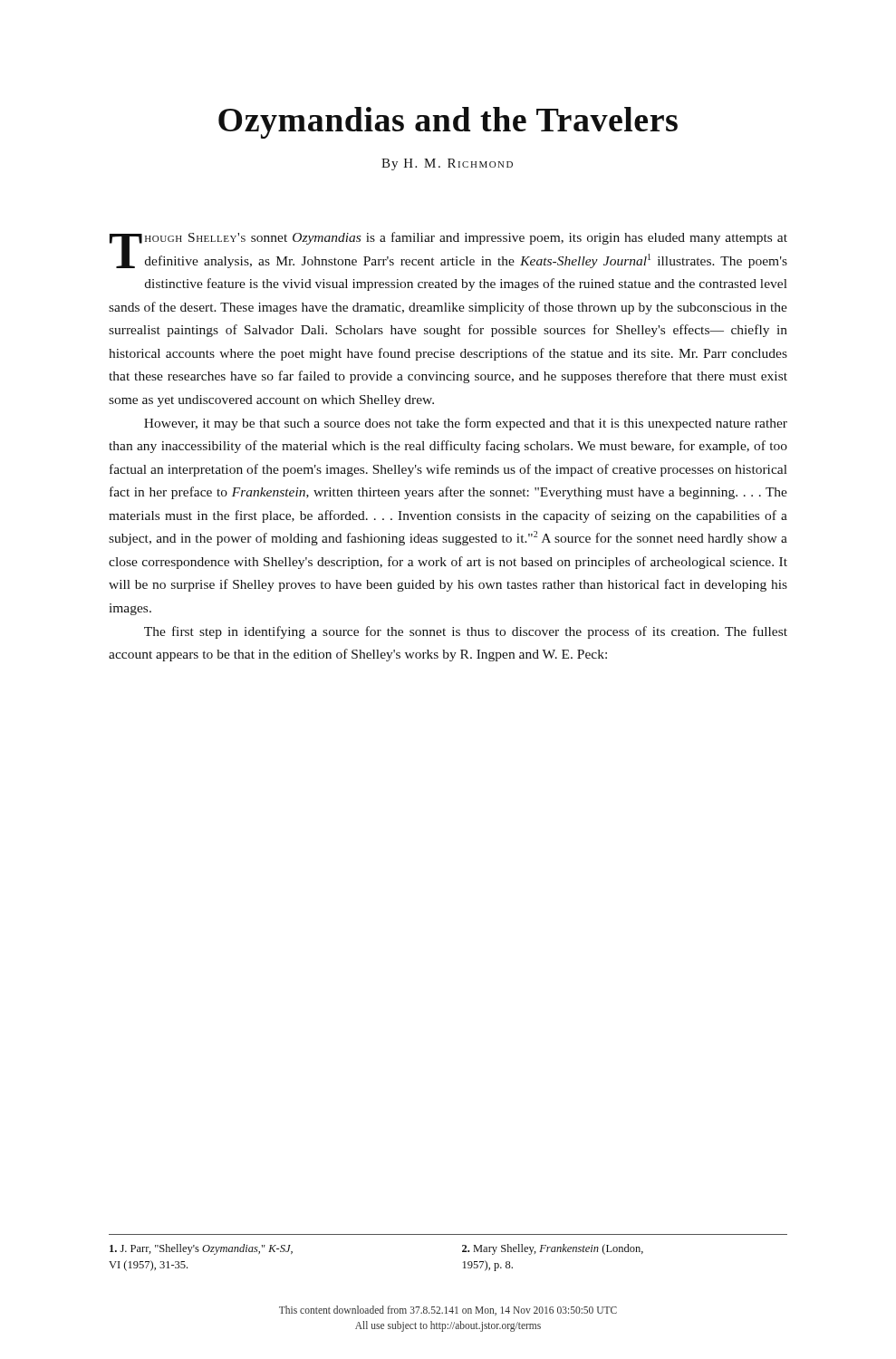Select the block starting "Though Shelley's sonnet Ozymandias"

click(x=448, y=446)
